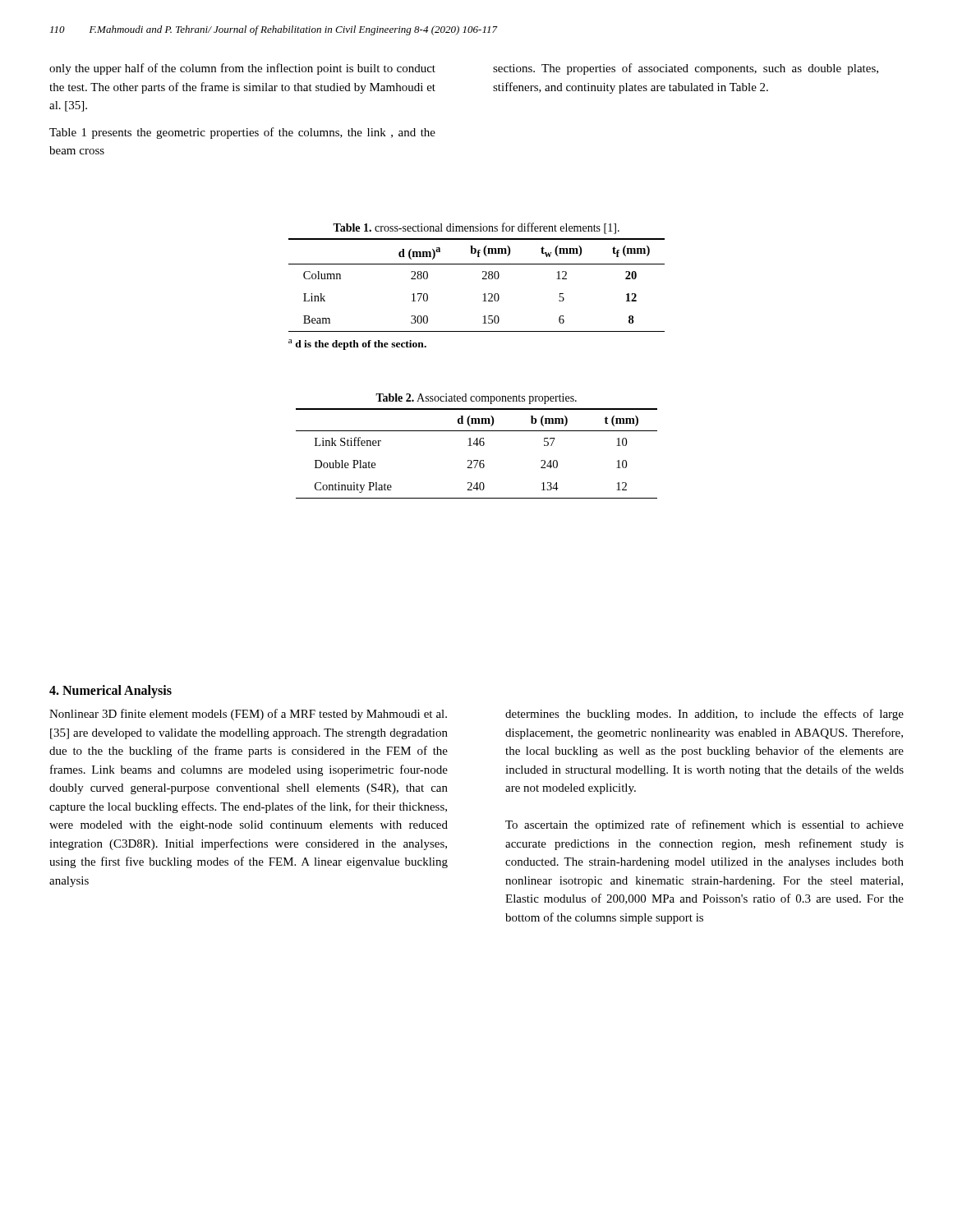Point to the region starting "4. Numerical Analysis"
The image size is (953, 1232).
pos(110,690)
